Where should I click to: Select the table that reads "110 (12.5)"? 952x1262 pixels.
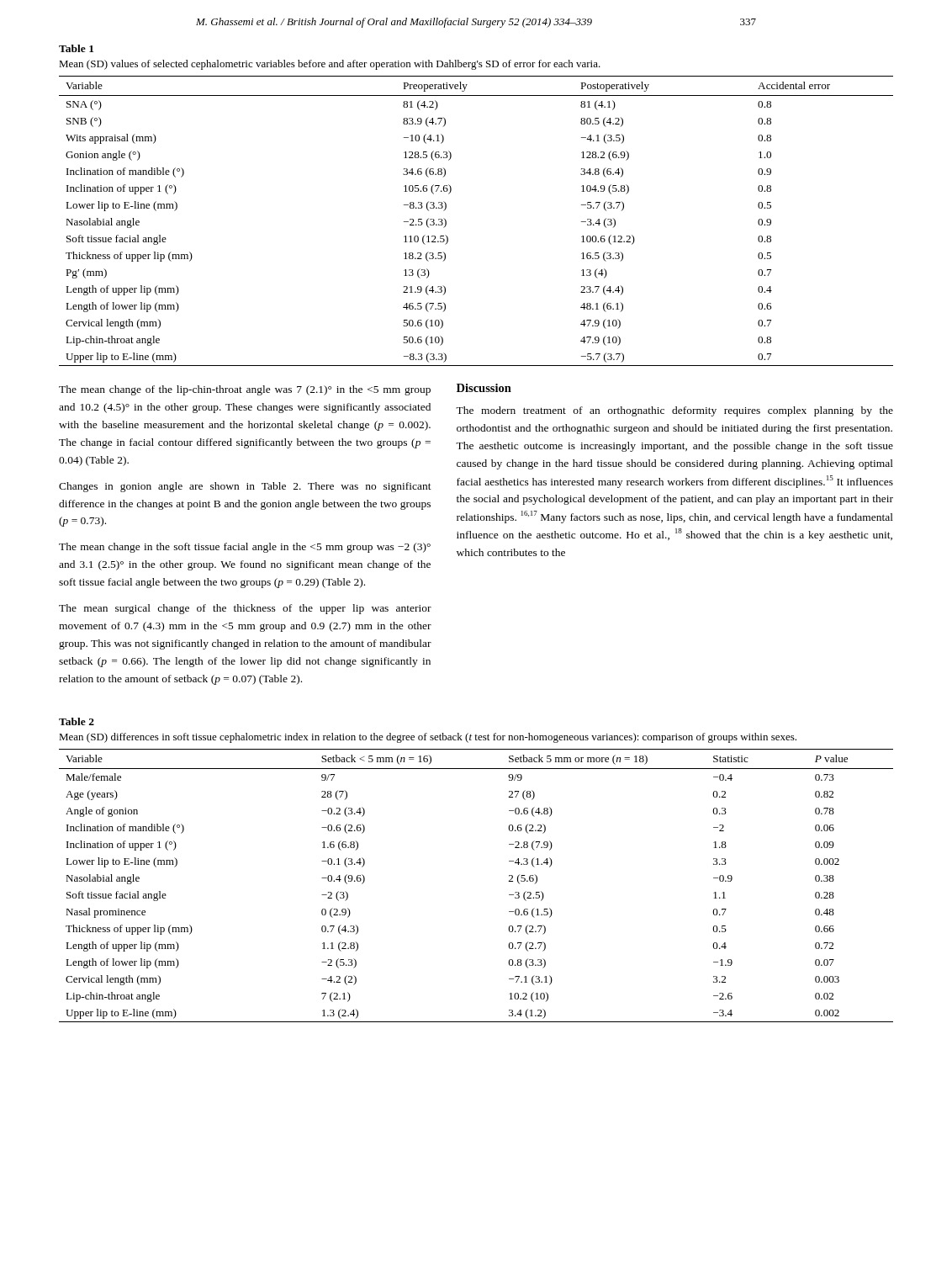tap(476, 221)
